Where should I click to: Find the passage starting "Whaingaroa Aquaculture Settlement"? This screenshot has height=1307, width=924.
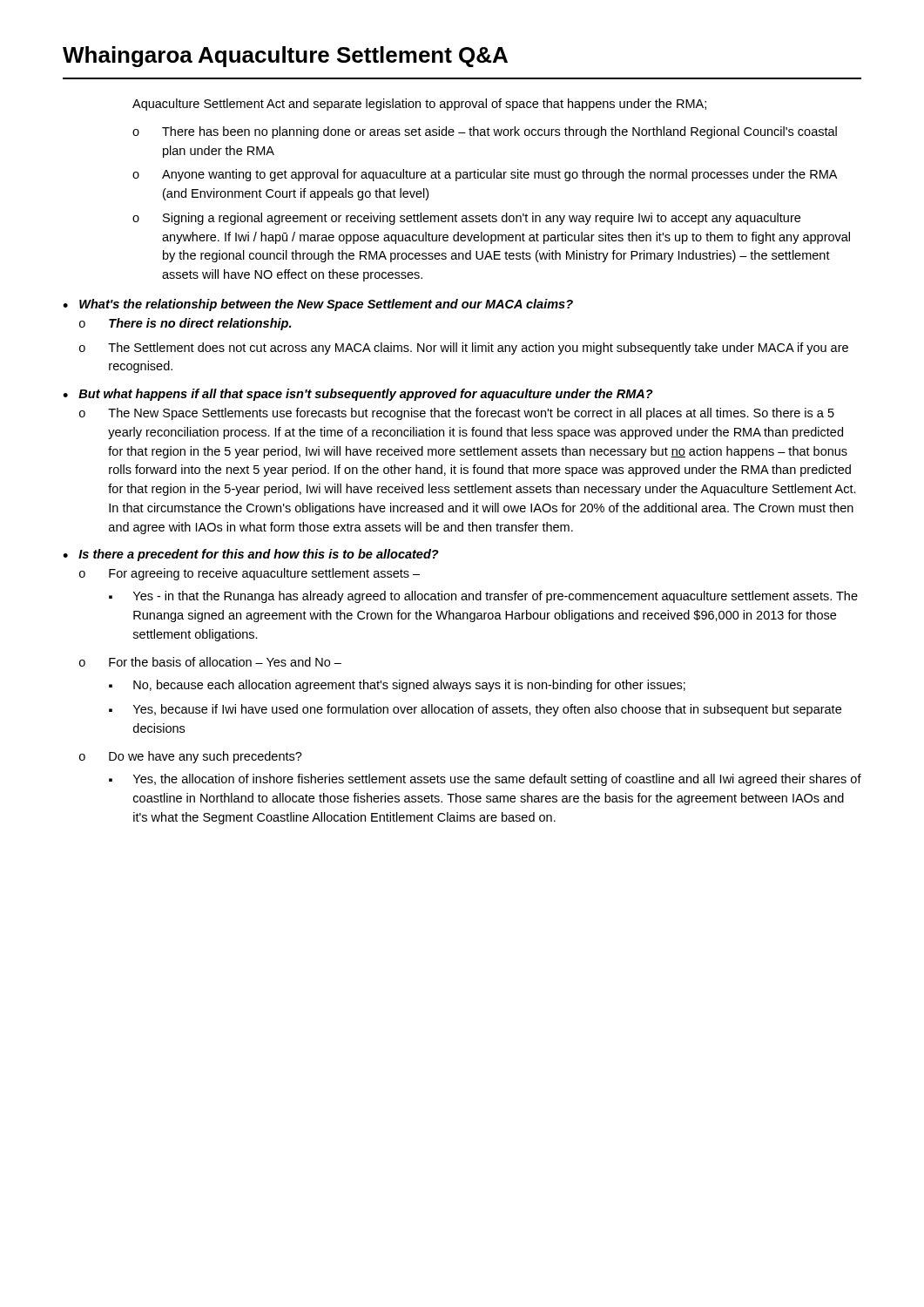point(462,61)
